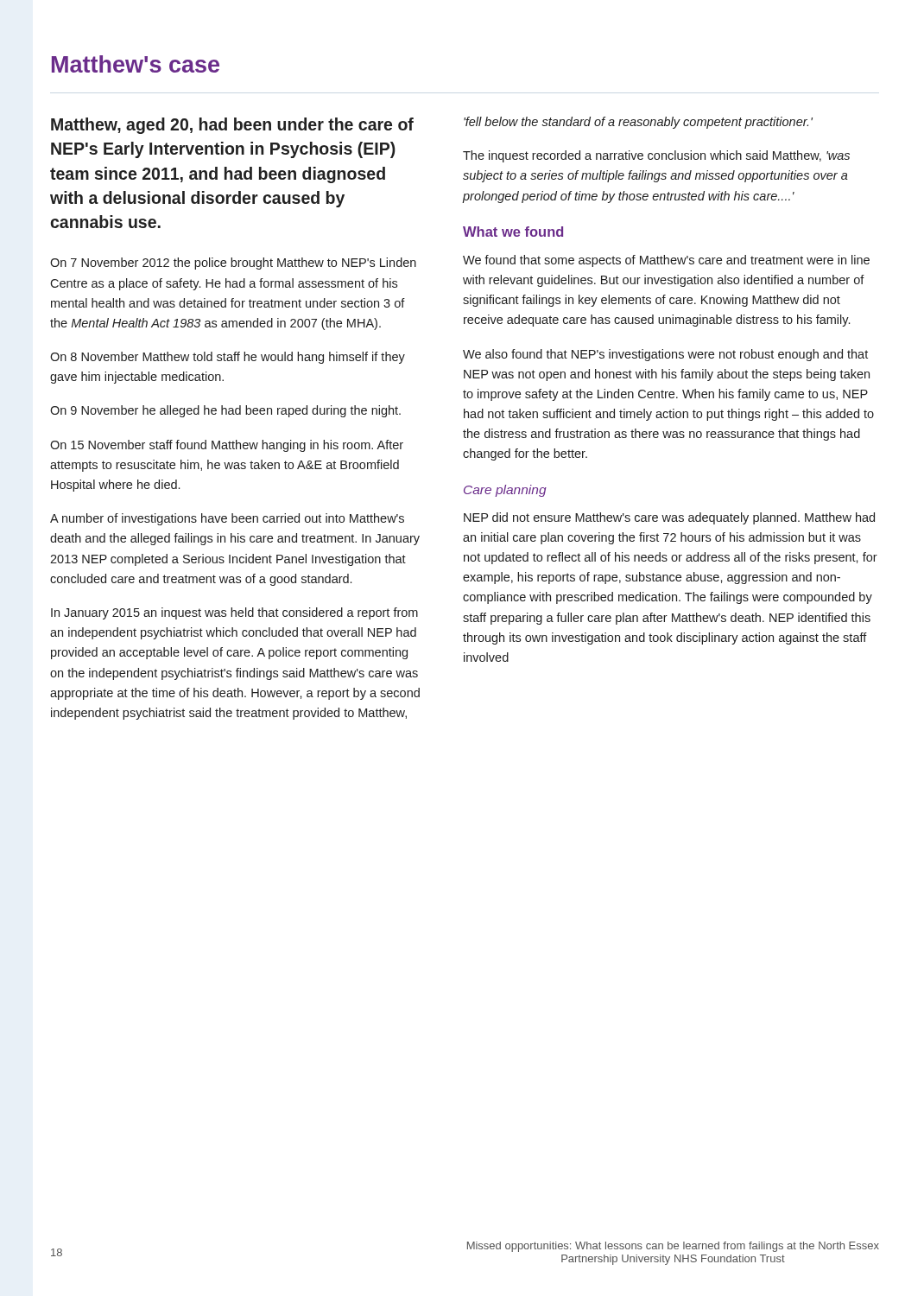Point to the block starting "In January 2015 an"
This screenshot has height=1296, width=924.
[x=235, y=663]
